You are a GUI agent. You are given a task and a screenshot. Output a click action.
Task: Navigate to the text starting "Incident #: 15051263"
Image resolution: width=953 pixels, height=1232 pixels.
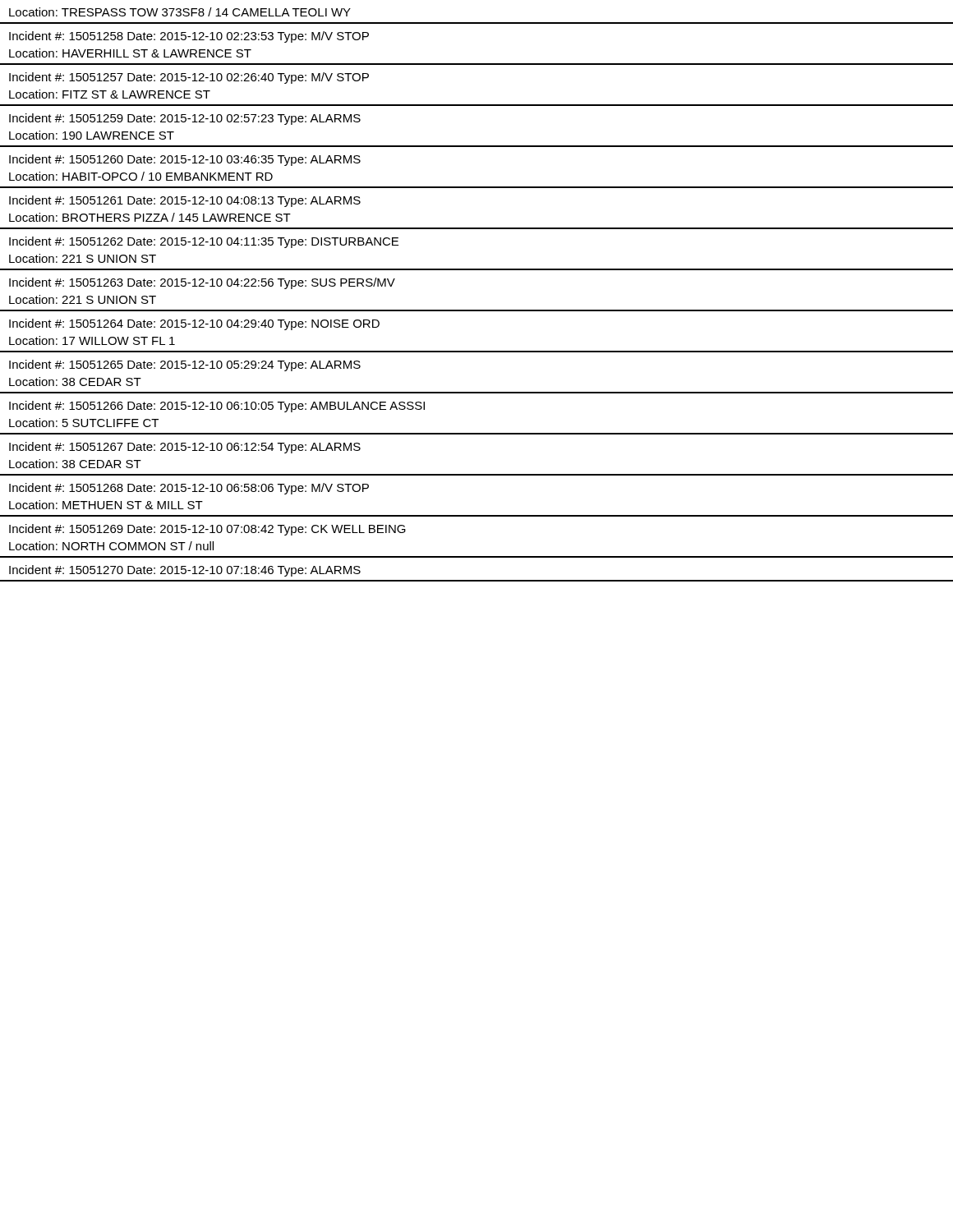202,291
